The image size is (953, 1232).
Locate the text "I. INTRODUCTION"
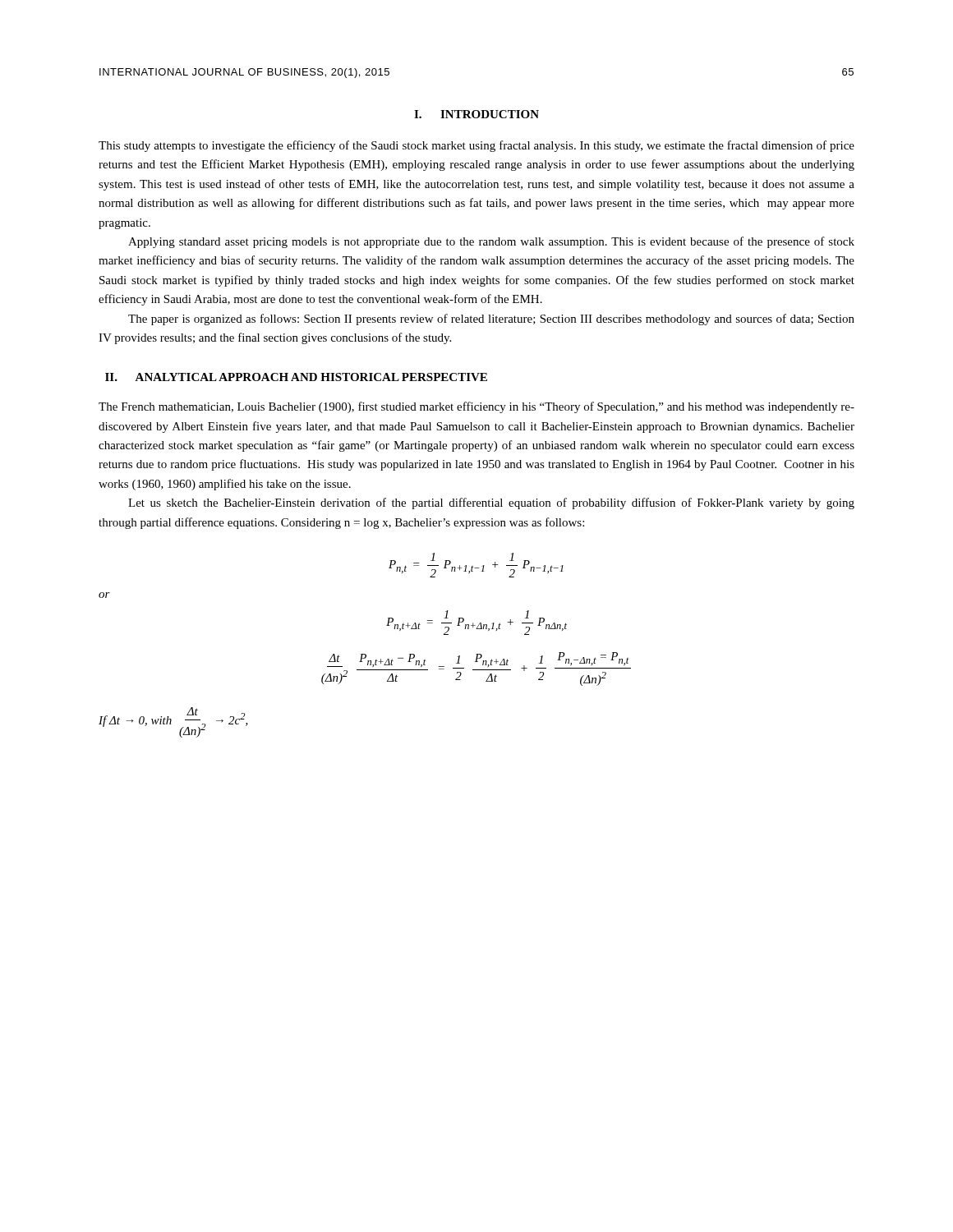(x=476, y=114)
